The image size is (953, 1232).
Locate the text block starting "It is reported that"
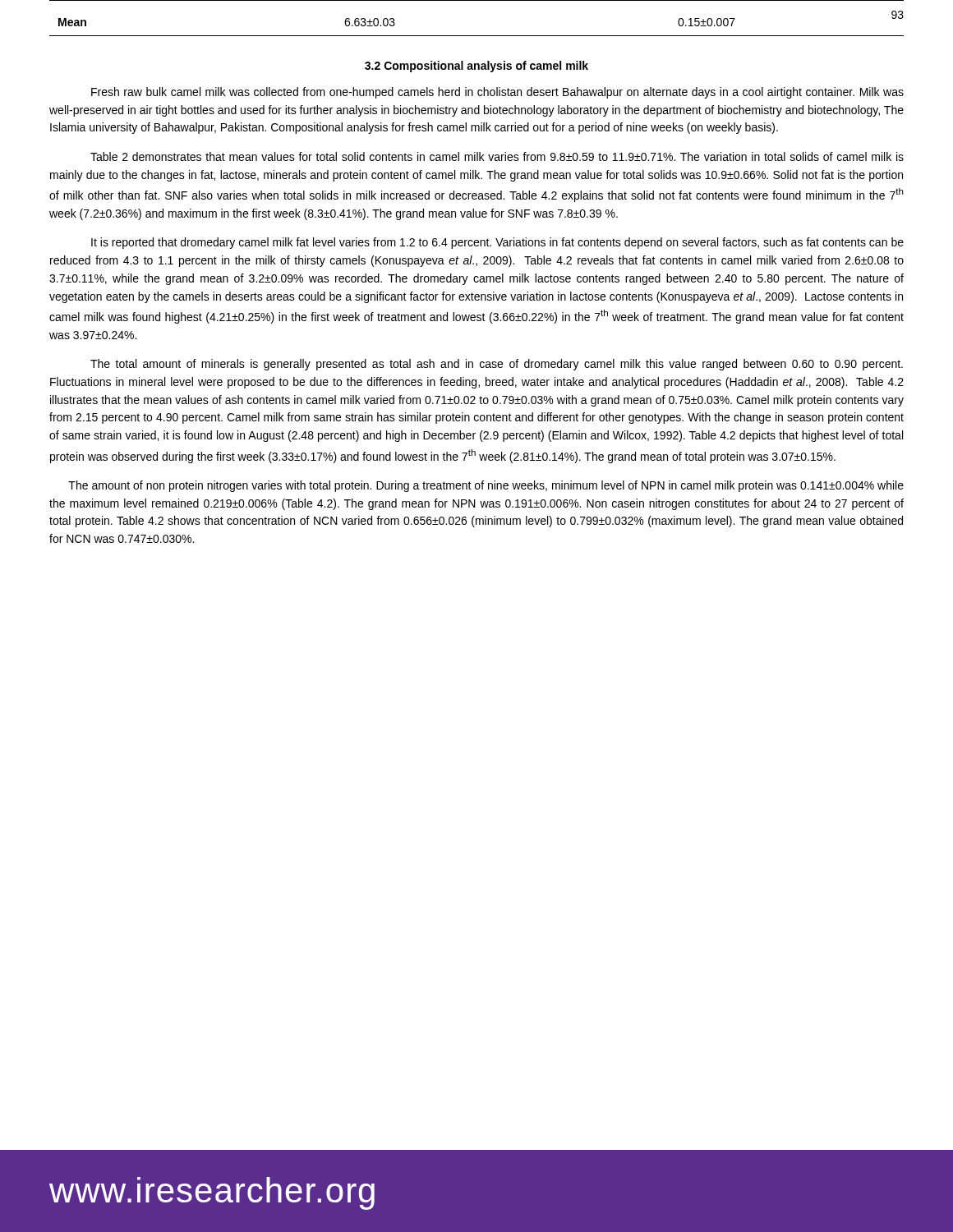[x=476, y=289]
